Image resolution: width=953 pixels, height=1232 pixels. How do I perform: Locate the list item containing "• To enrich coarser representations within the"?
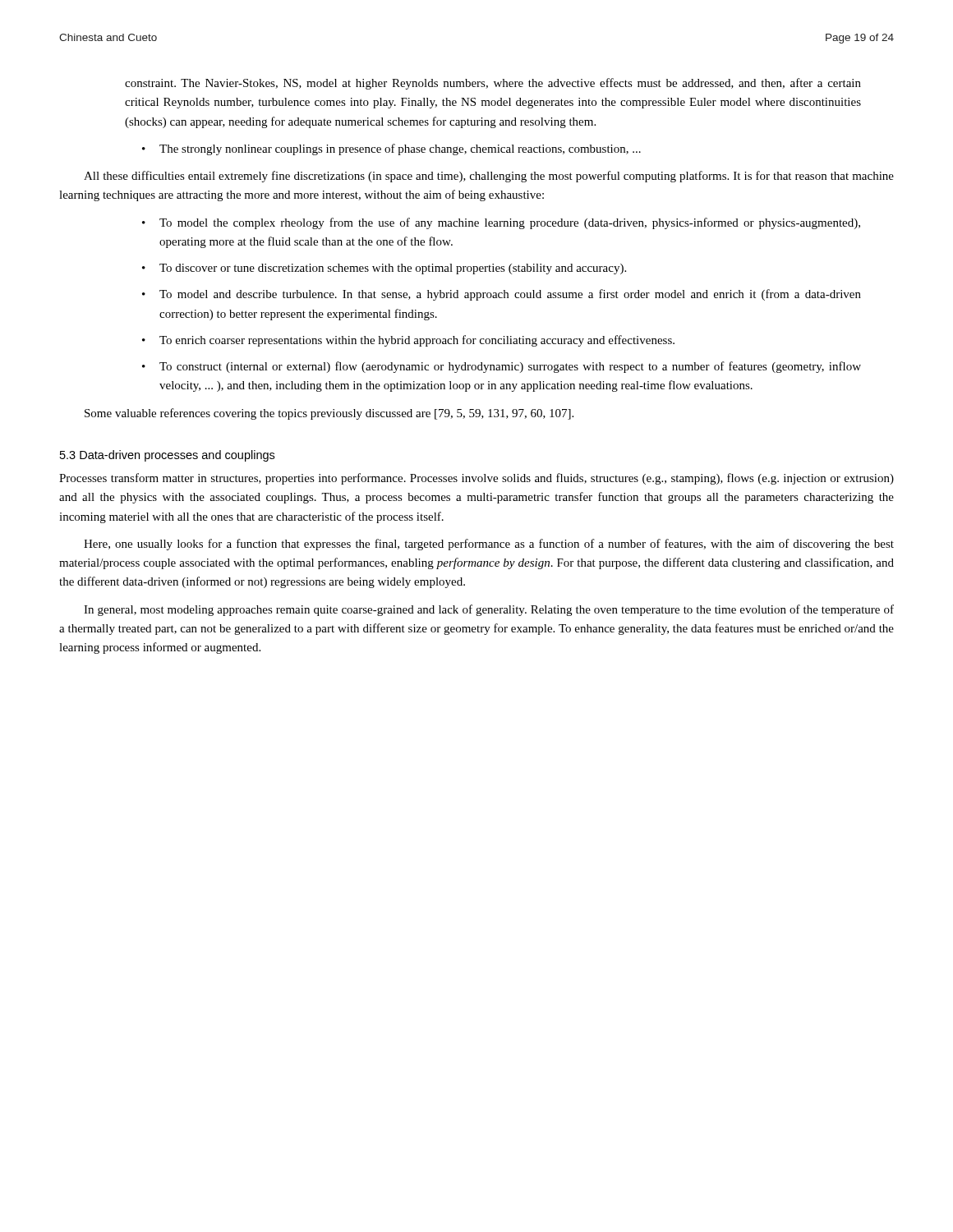[x=501, y=340]
